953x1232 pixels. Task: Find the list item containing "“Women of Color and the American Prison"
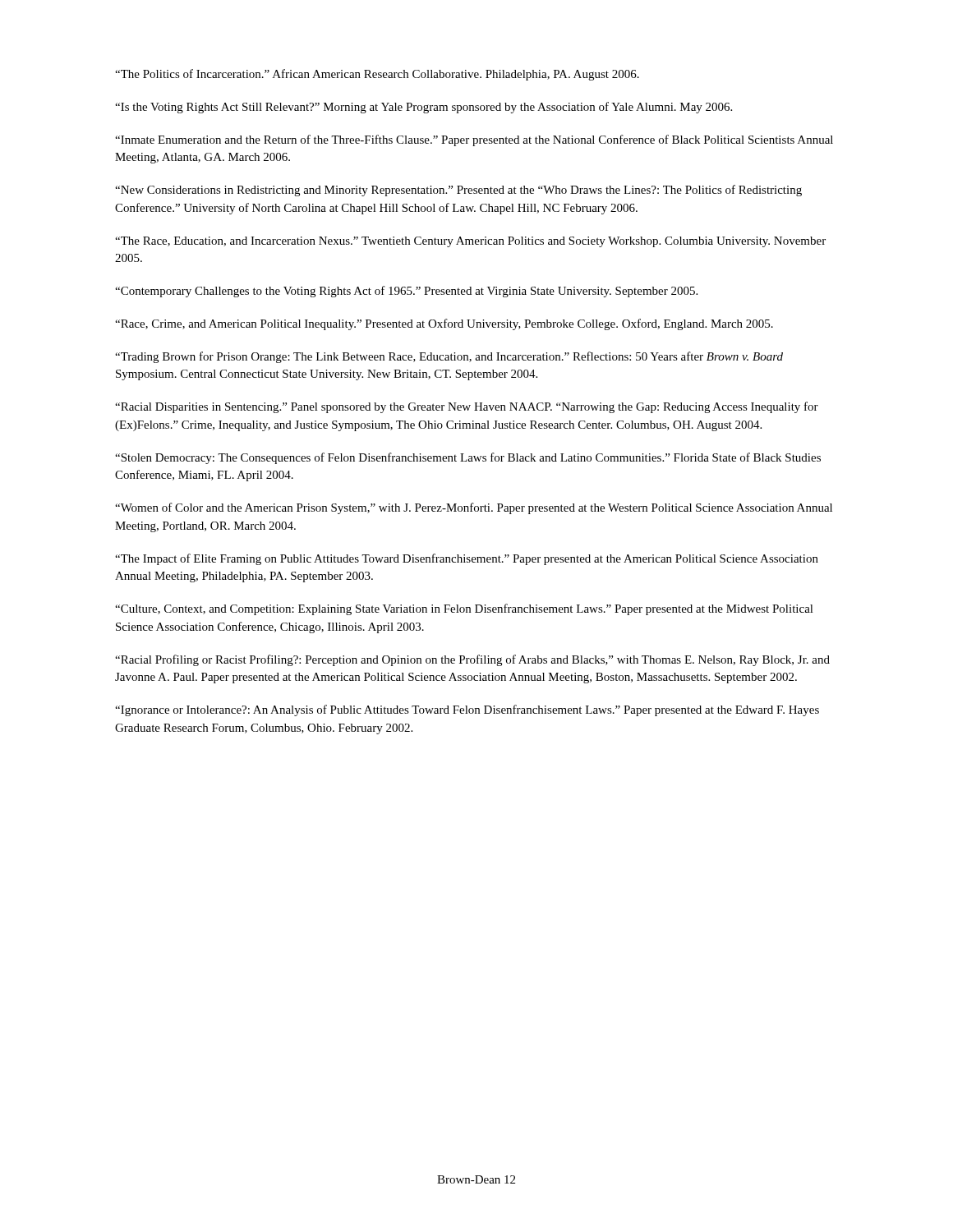point(474,517)
